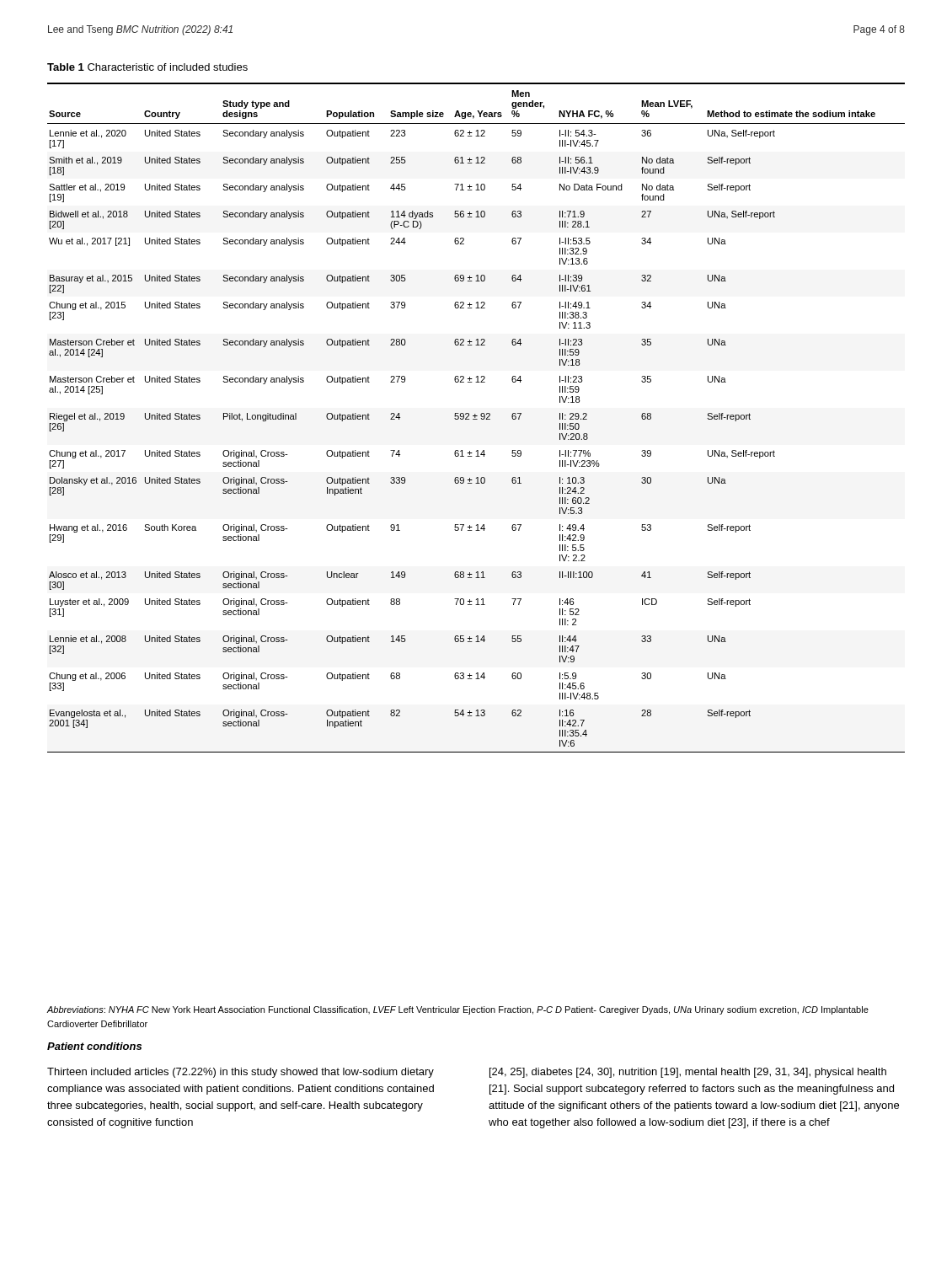Locate the table with the text "II:71.9 III: 28.1"
The height and width of the screenshot is (1264, 952).
476,417
